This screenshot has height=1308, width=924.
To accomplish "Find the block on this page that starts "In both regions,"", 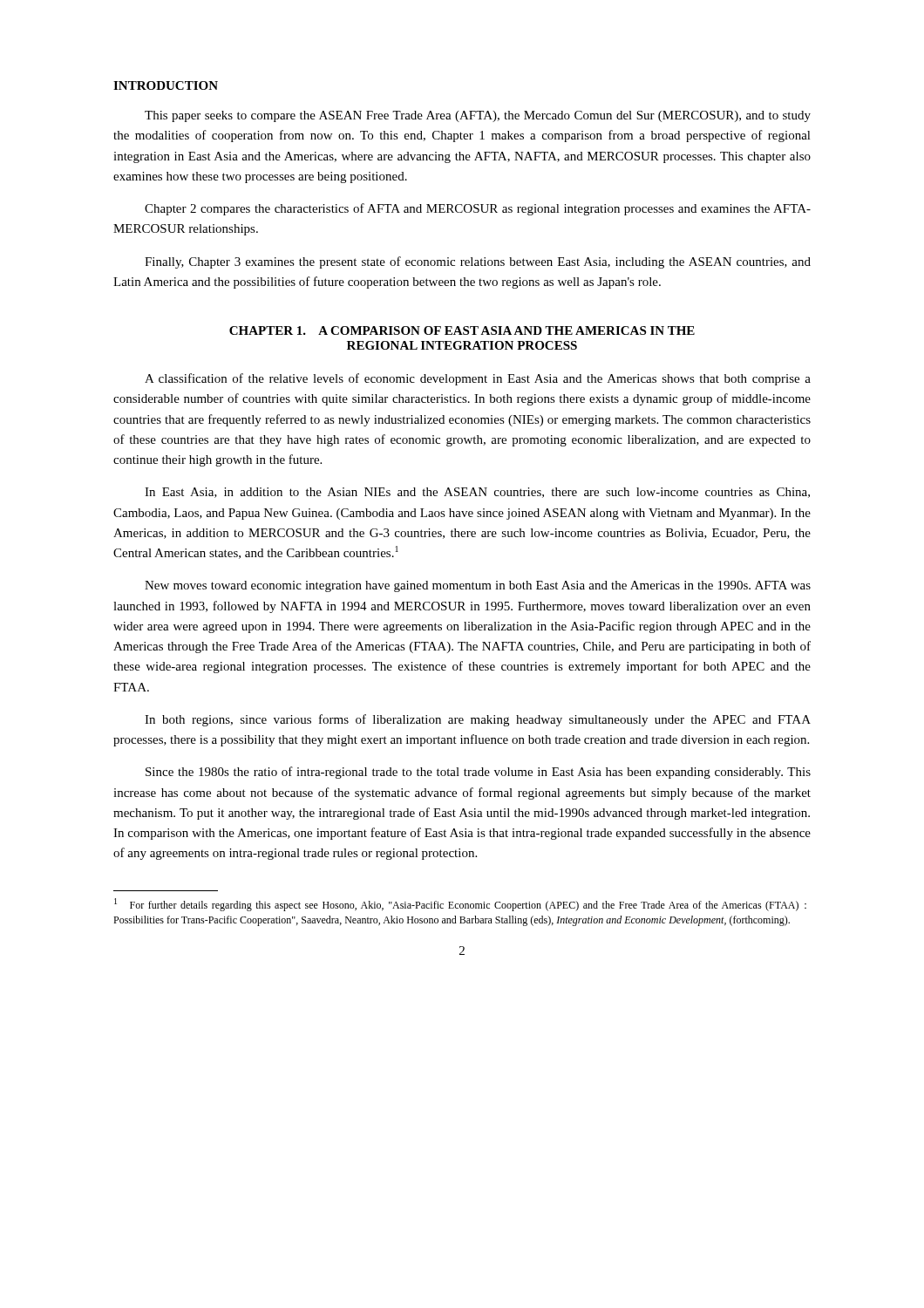I will coord(462,729).
